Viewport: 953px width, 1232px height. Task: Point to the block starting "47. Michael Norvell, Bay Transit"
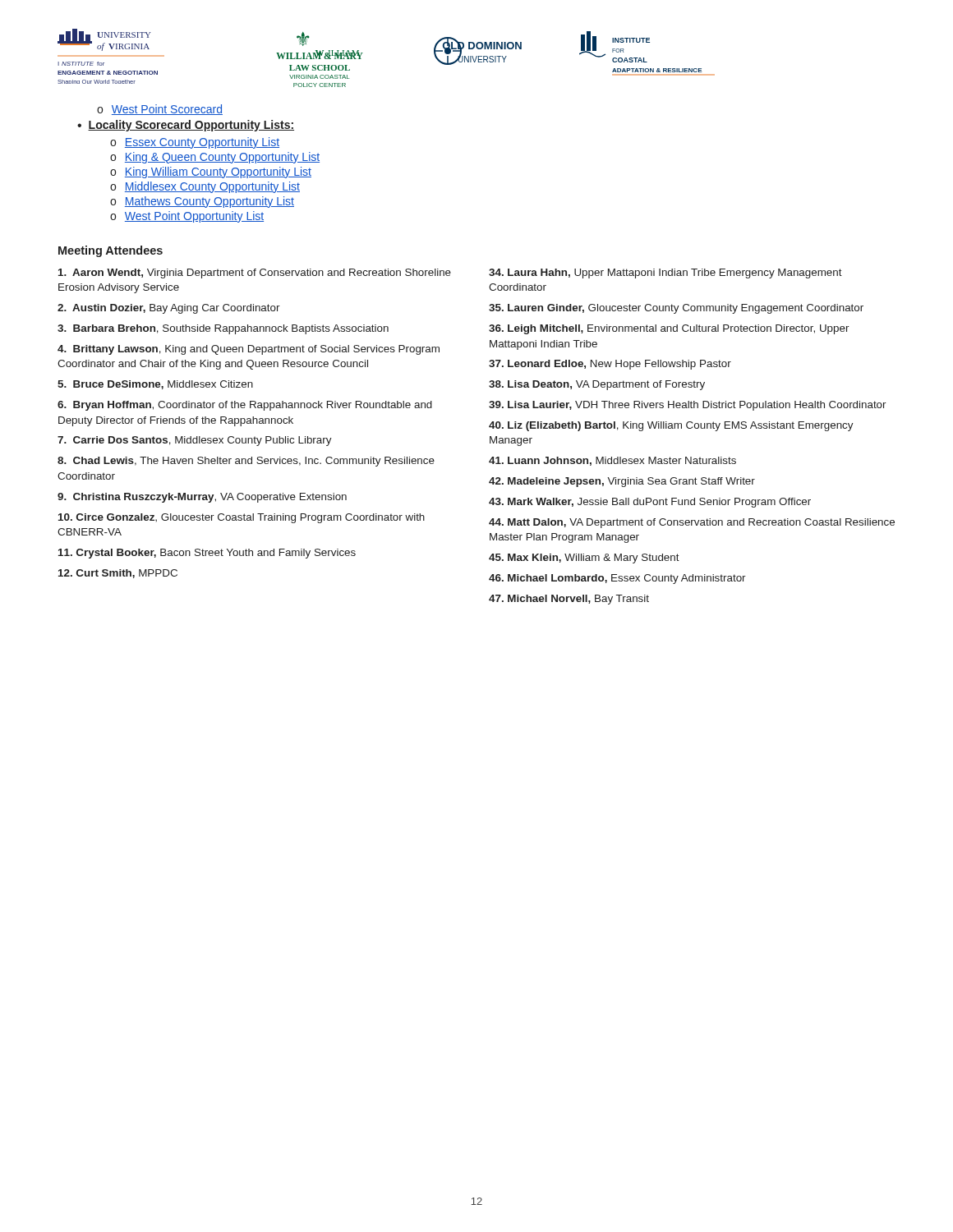click(x=569, y=598)
